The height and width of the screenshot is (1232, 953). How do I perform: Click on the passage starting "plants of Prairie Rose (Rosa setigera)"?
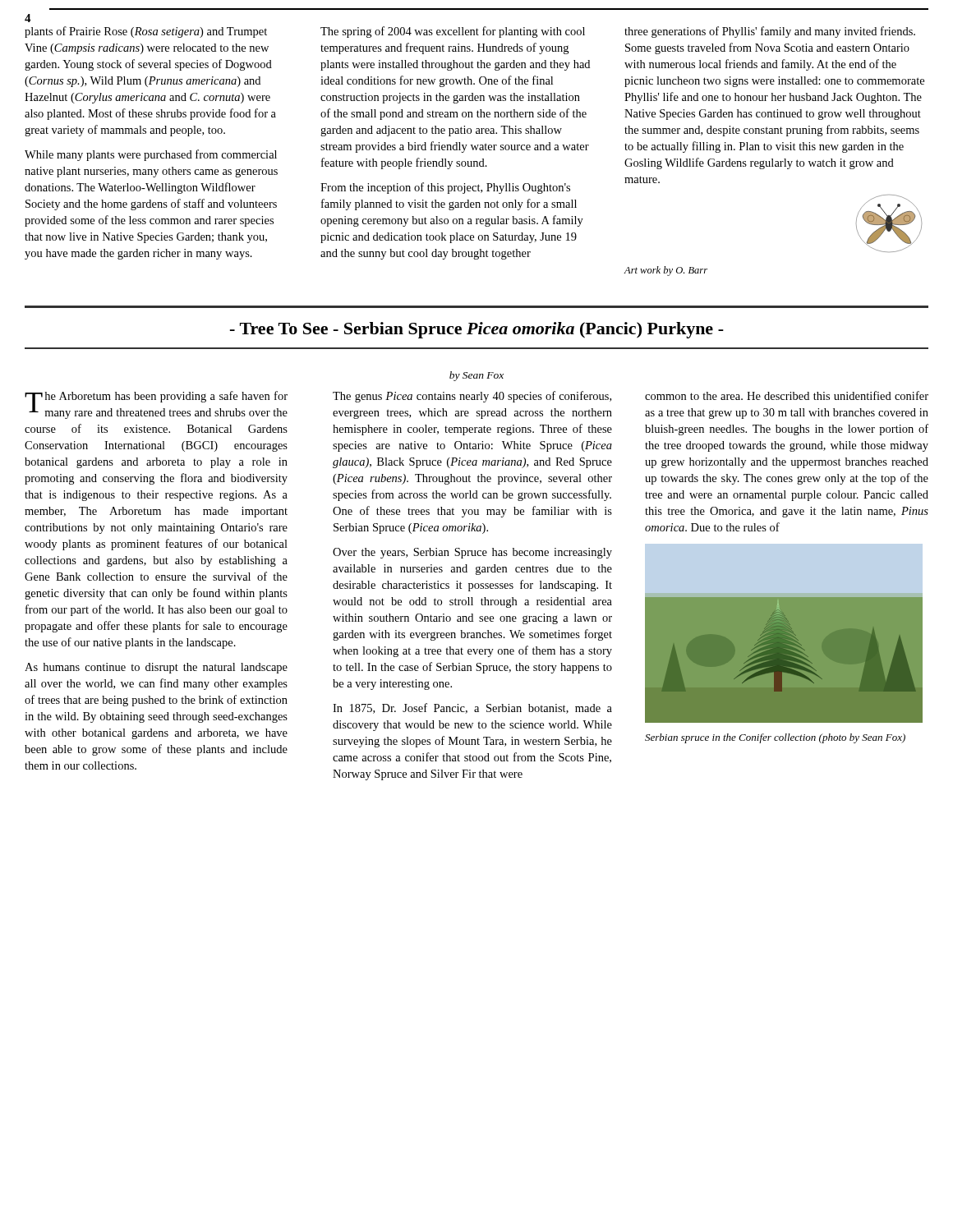(156, 142)
